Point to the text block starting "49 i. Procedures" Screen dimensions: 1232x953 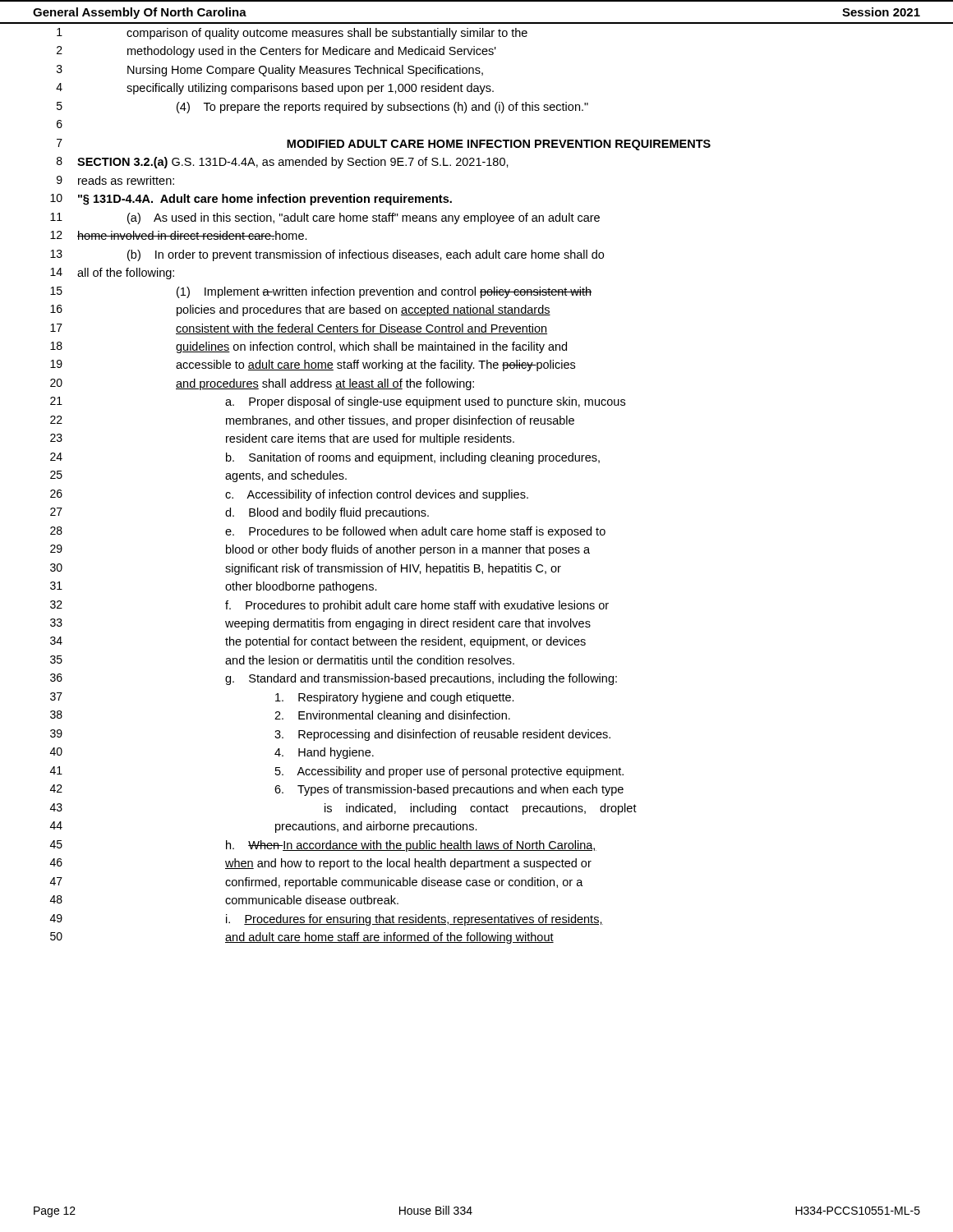[x=476, y=928]
